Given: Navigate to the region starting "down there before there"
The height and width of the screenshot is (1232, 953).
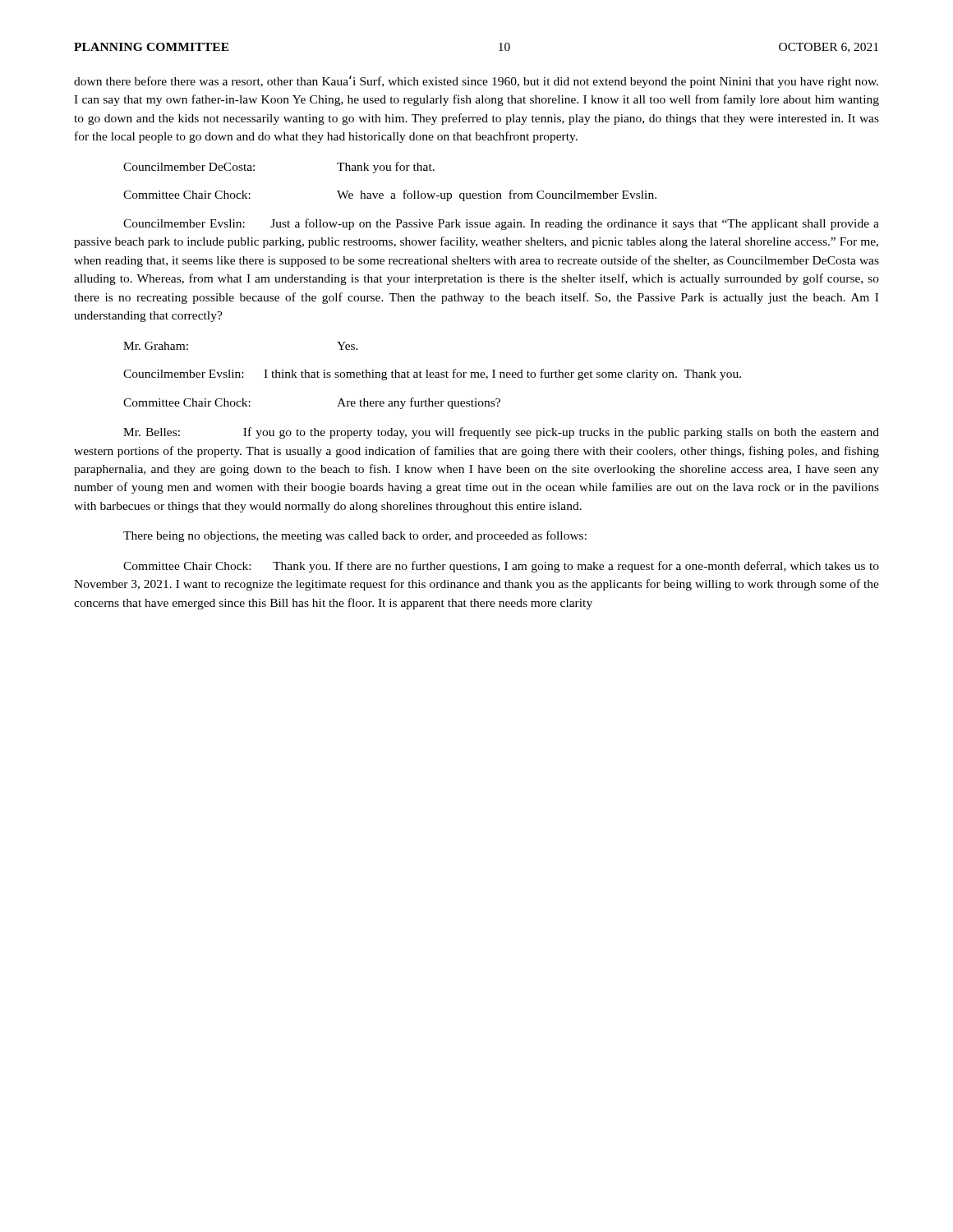Looking at the screenshot, I should point(476,109).
